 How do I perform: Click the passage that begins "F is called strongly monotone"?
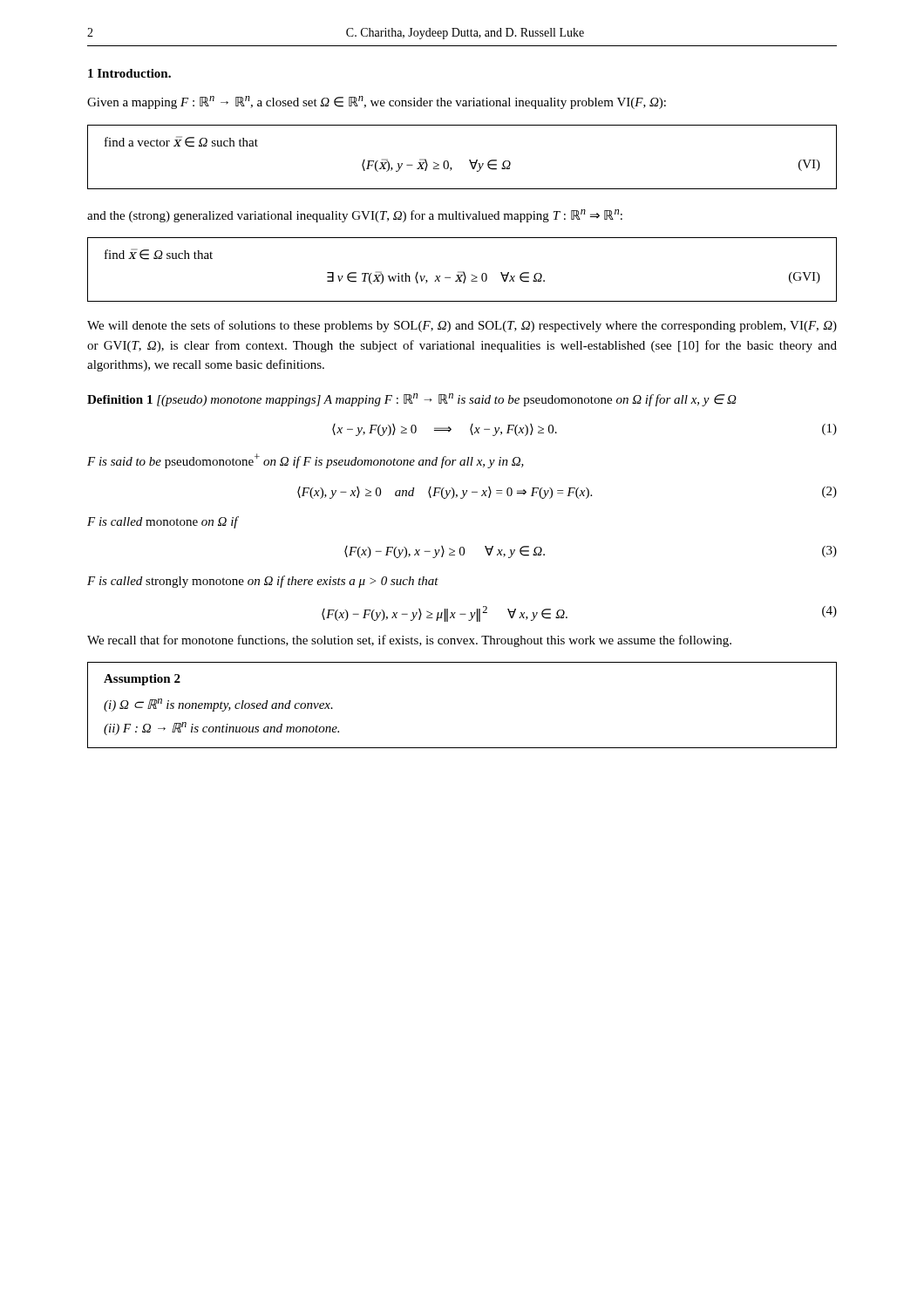263,581
